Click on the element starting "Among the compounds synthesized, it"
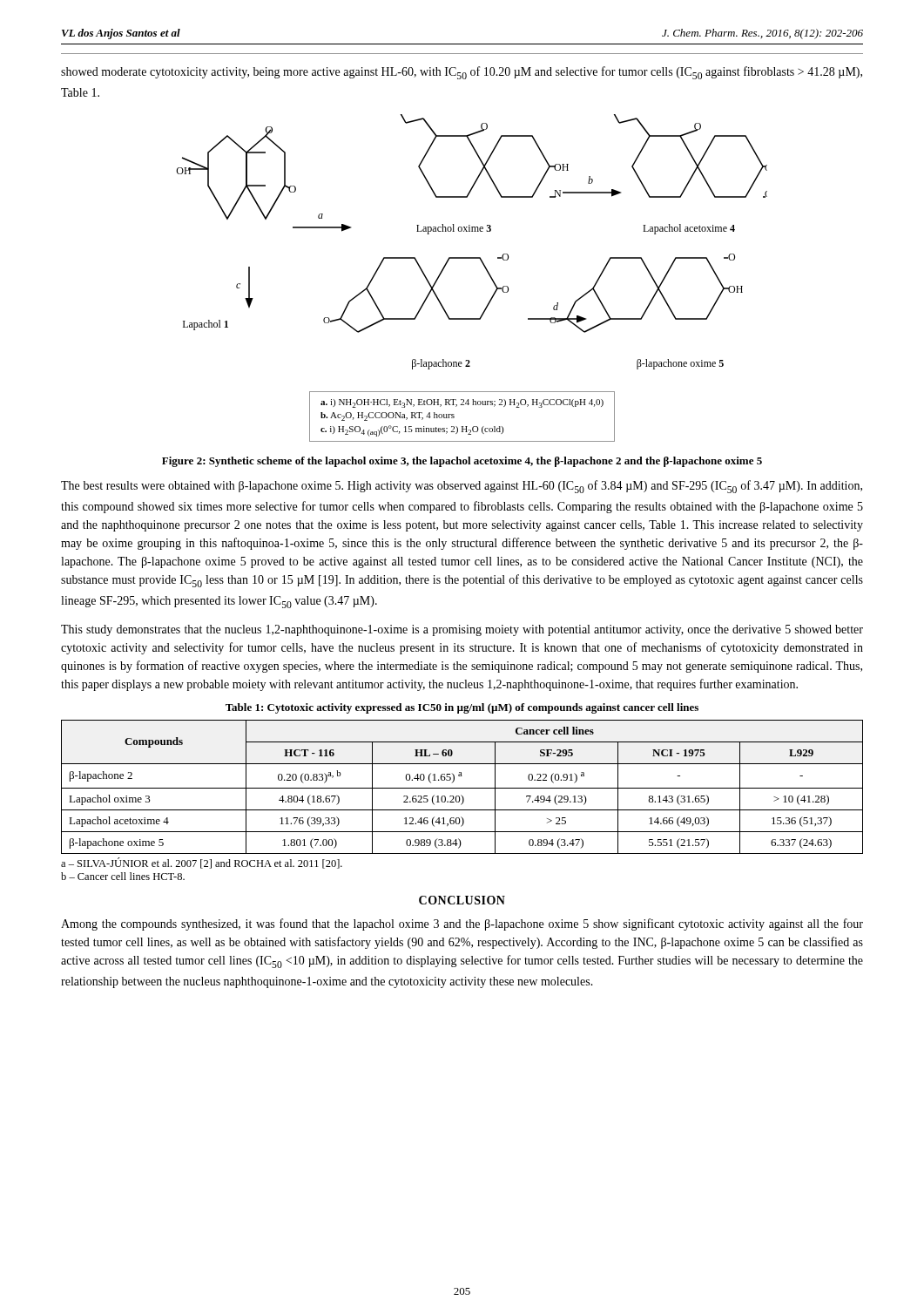This screenshot has height=1307, width=924. [462, 953]
